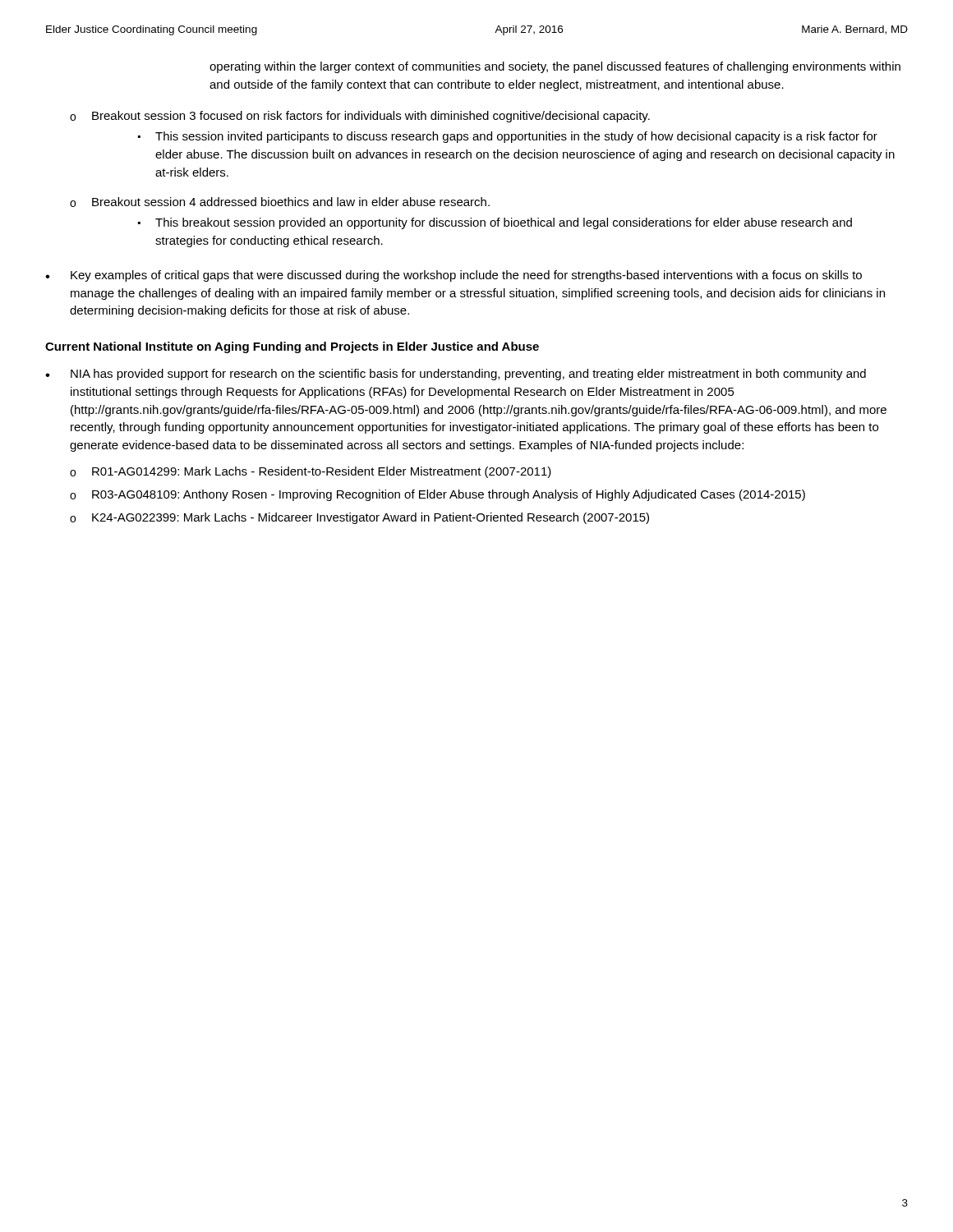Where is the passage that starts "K24-AG022399: Mark Lachs - Midcareer Investigator"?
This screenshot has height=1232, width=953.
point(371,517)
